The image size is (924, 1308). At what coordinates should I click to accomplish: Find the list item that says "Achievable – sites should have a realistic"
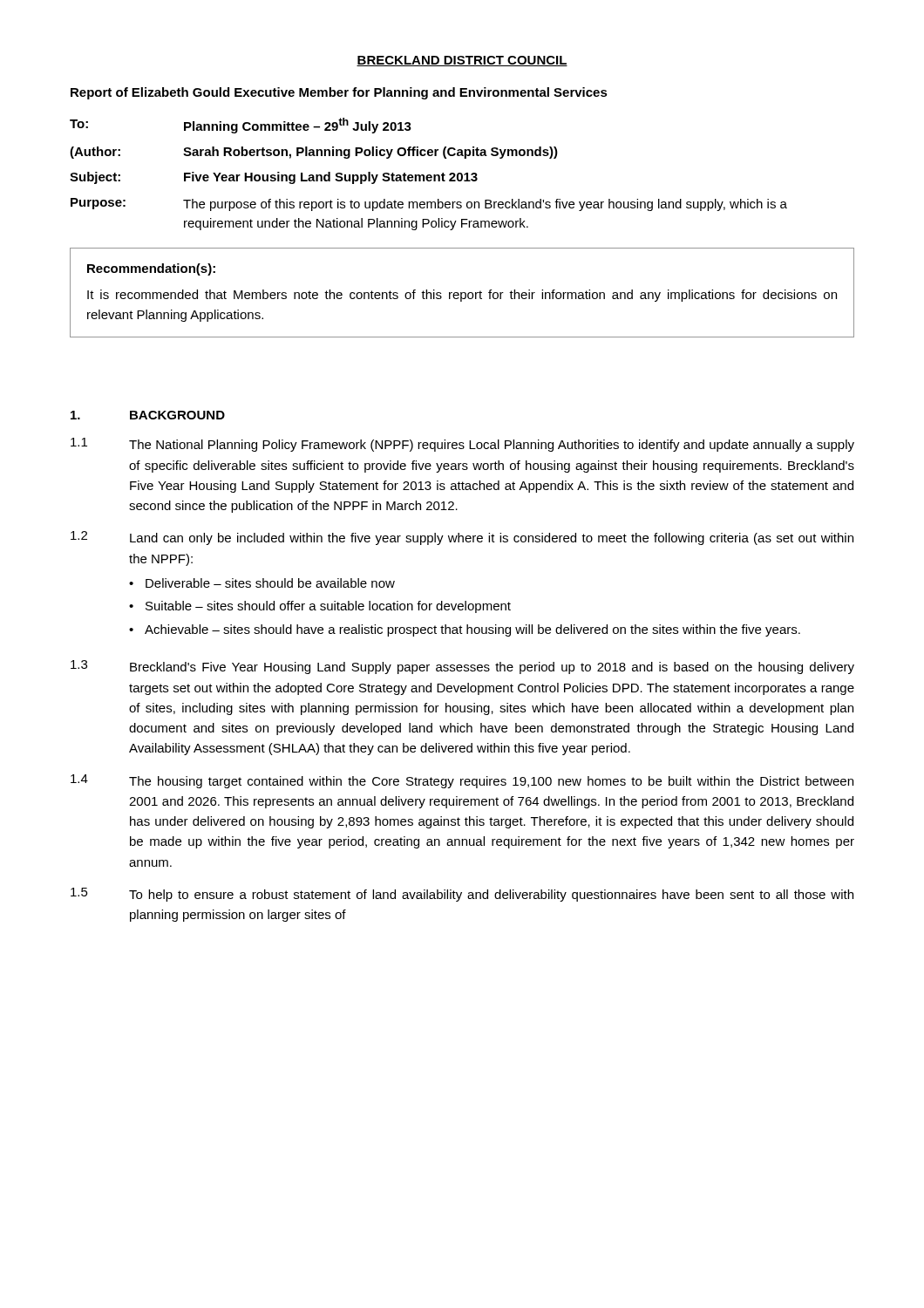(473, 629)
